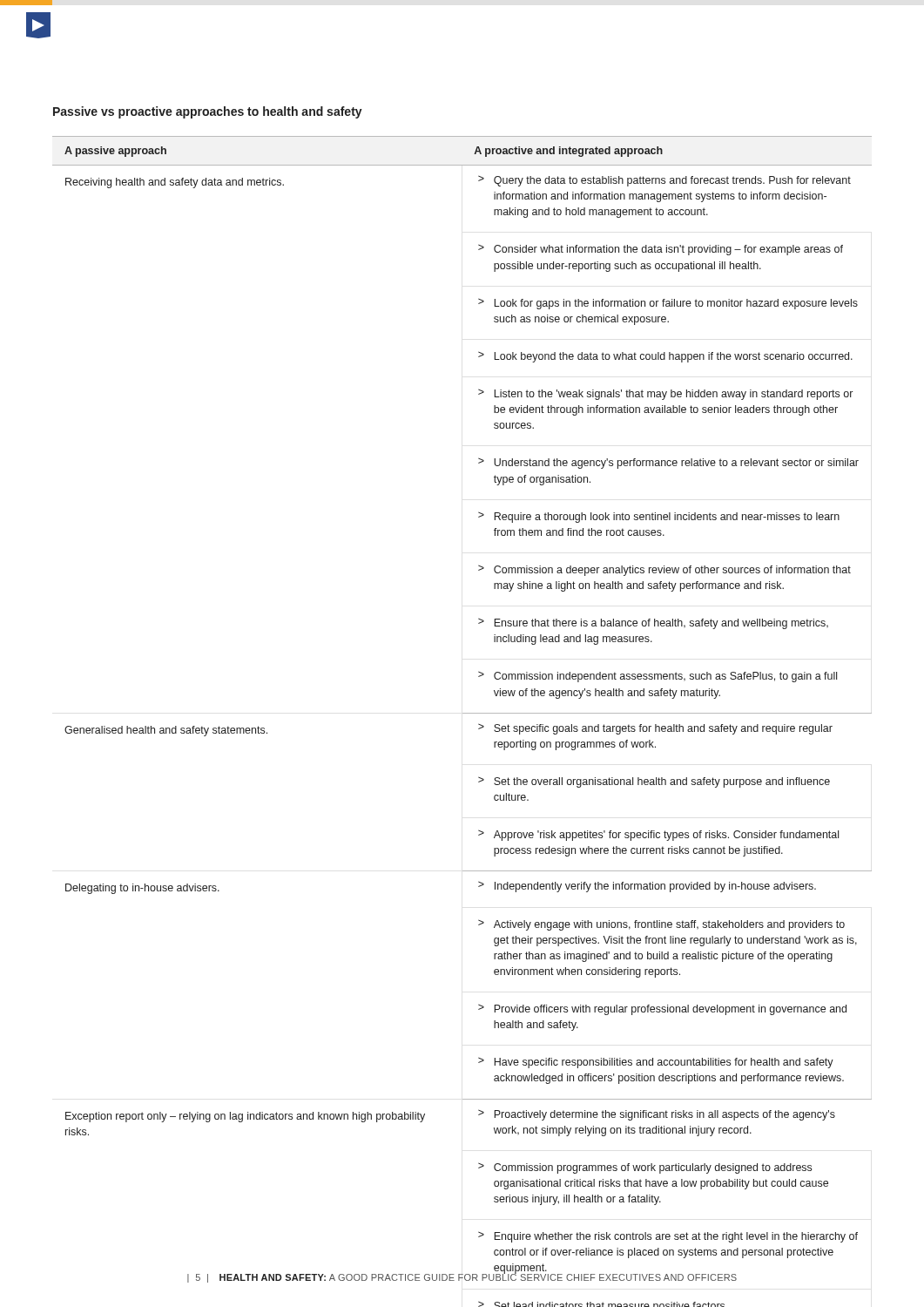Screen dimensions: 1307x924
Task: Click the table
Action: pyautogui.click(x=462, y=721)
